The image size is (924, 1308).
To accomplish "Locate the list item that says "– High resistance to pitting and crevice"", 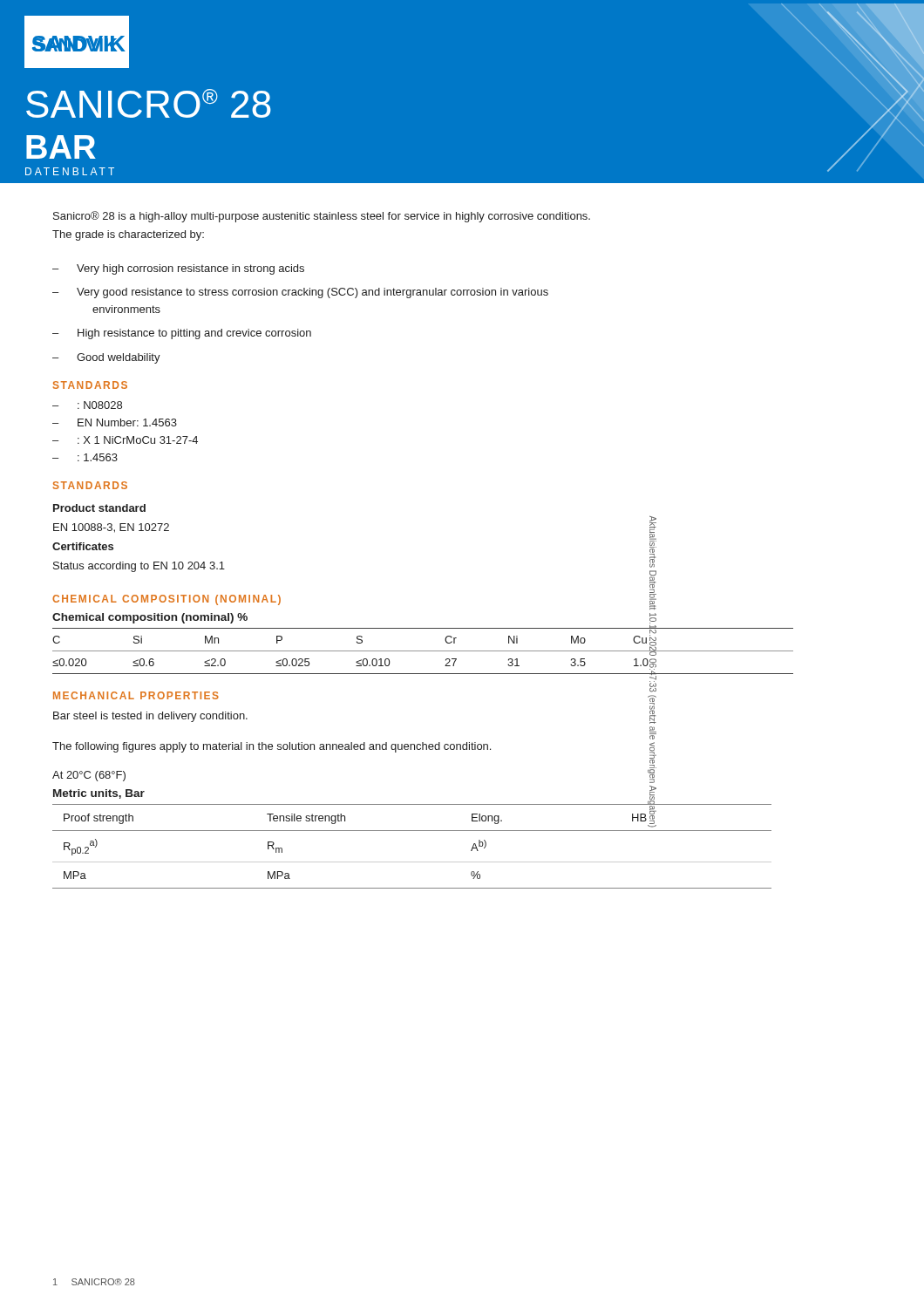I will [x=182, y=333].
